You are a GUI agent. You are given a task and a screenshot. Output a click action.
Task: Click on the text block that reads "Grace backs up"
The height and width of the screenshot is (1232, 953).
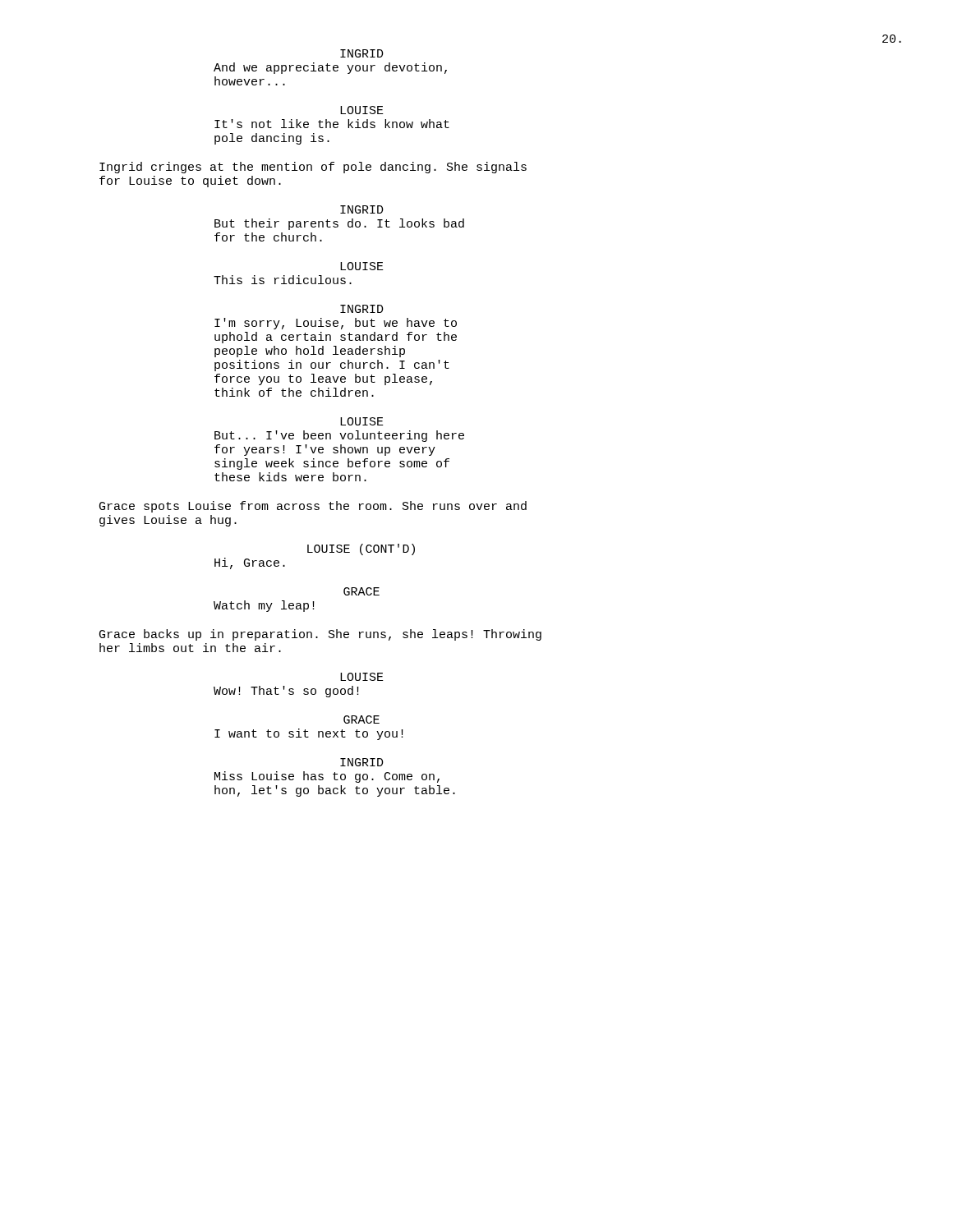point(320,642)
